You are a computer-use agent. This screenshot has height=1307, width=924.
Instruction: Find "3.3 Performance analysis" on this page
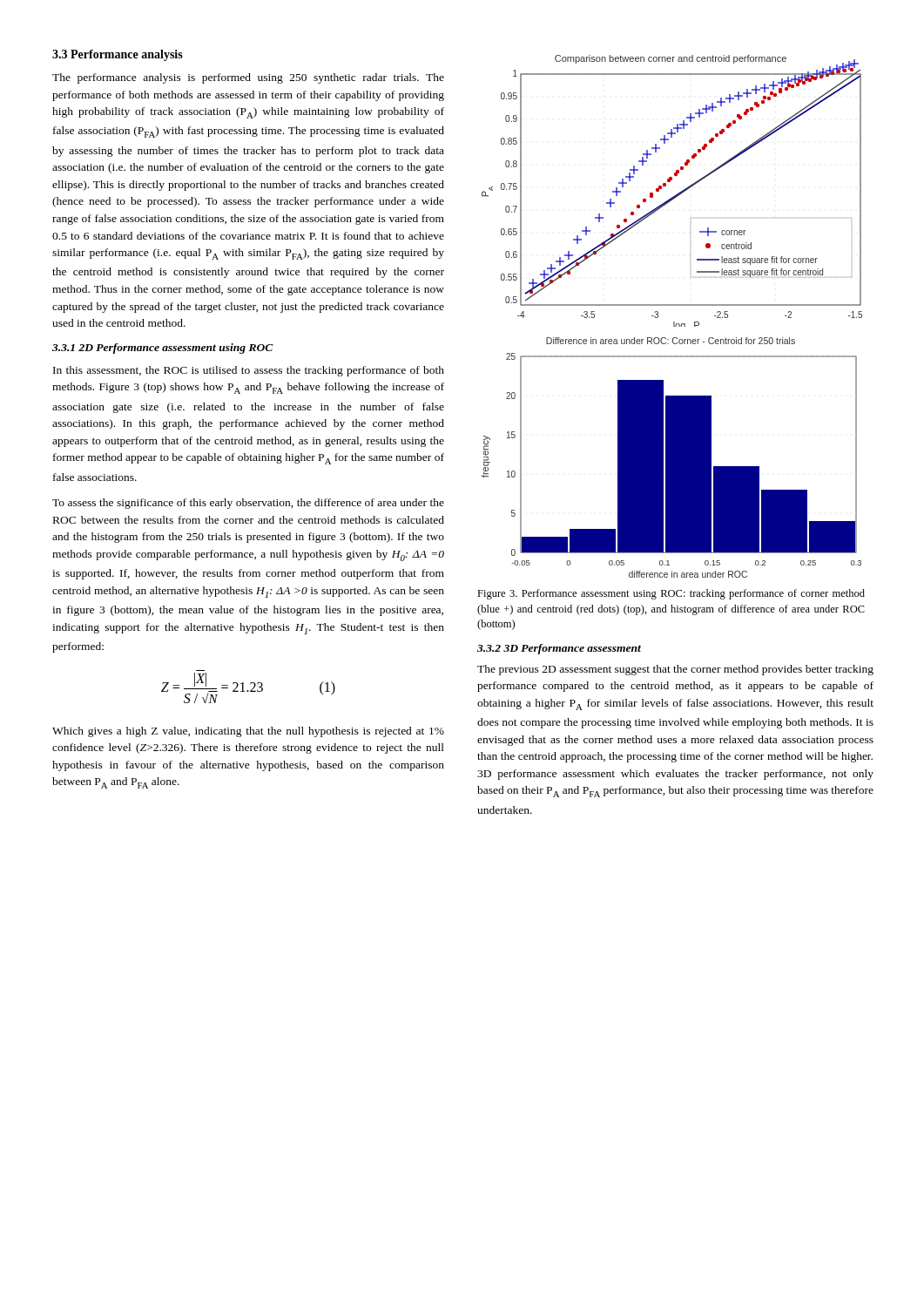(x=117, y=55)
